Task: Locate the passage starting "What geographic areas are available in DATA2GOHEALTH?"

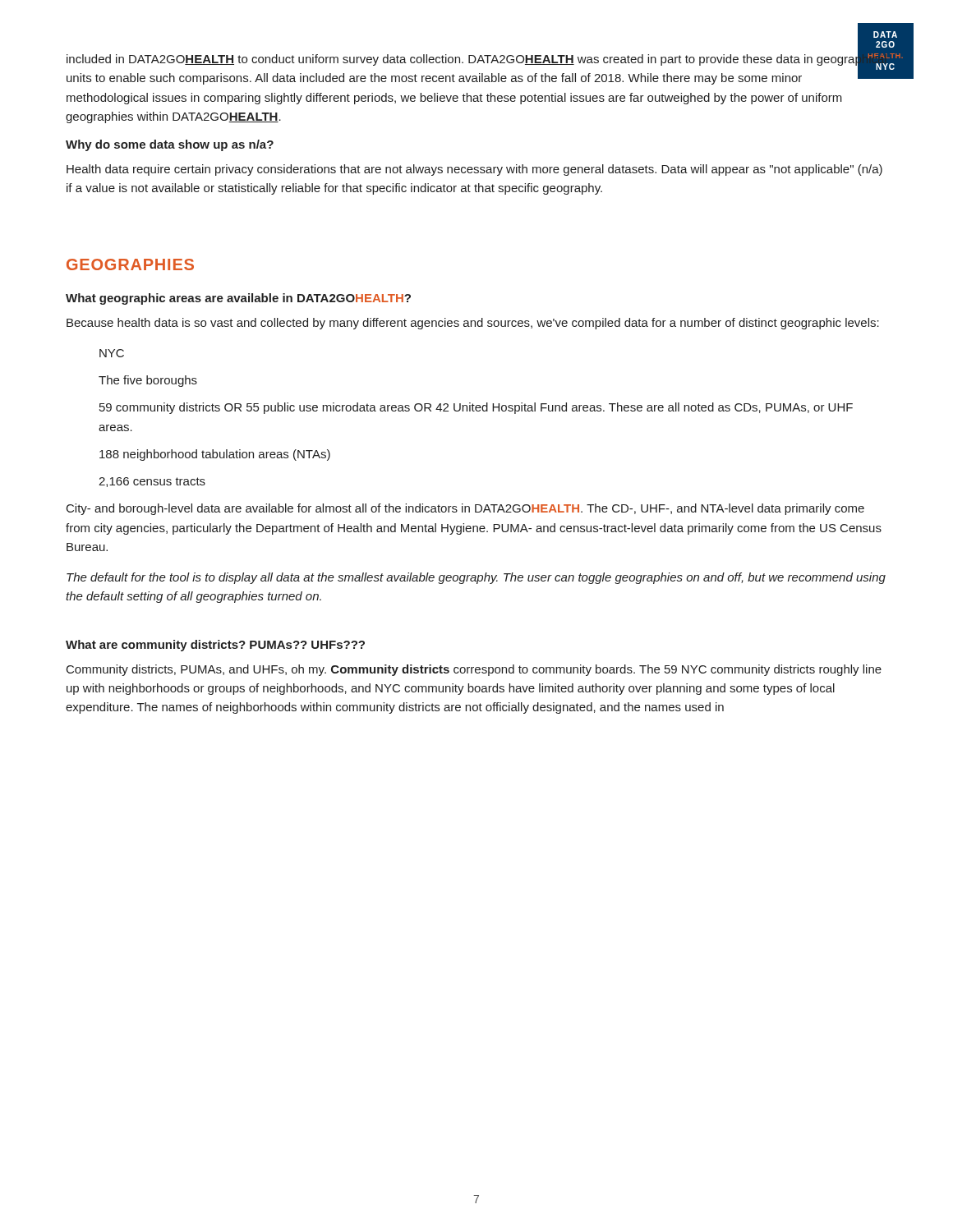Action: 239,297
